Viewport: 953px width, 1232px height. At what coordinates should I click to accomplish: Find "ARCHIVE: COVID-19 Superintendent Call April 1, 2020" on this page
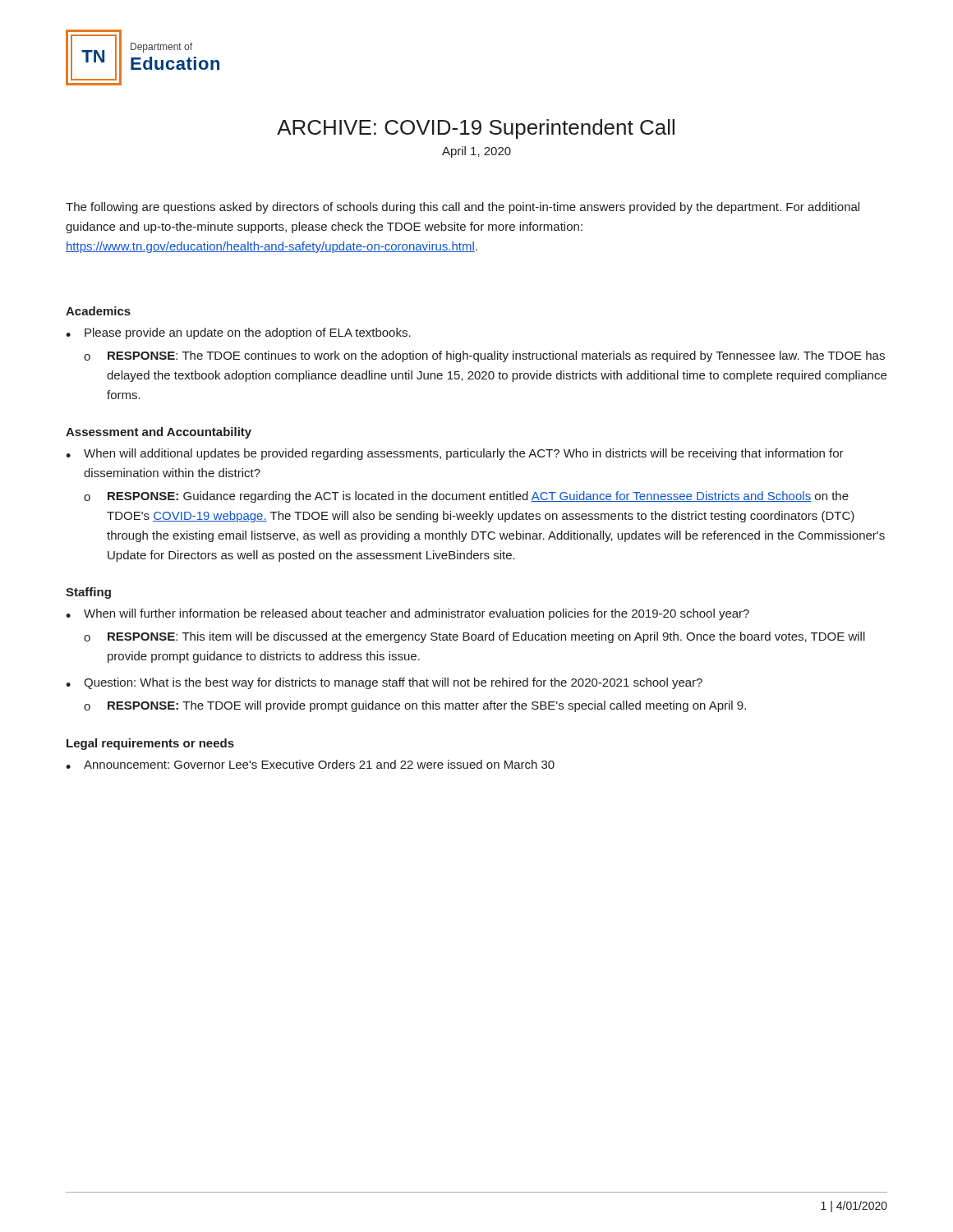476,136
